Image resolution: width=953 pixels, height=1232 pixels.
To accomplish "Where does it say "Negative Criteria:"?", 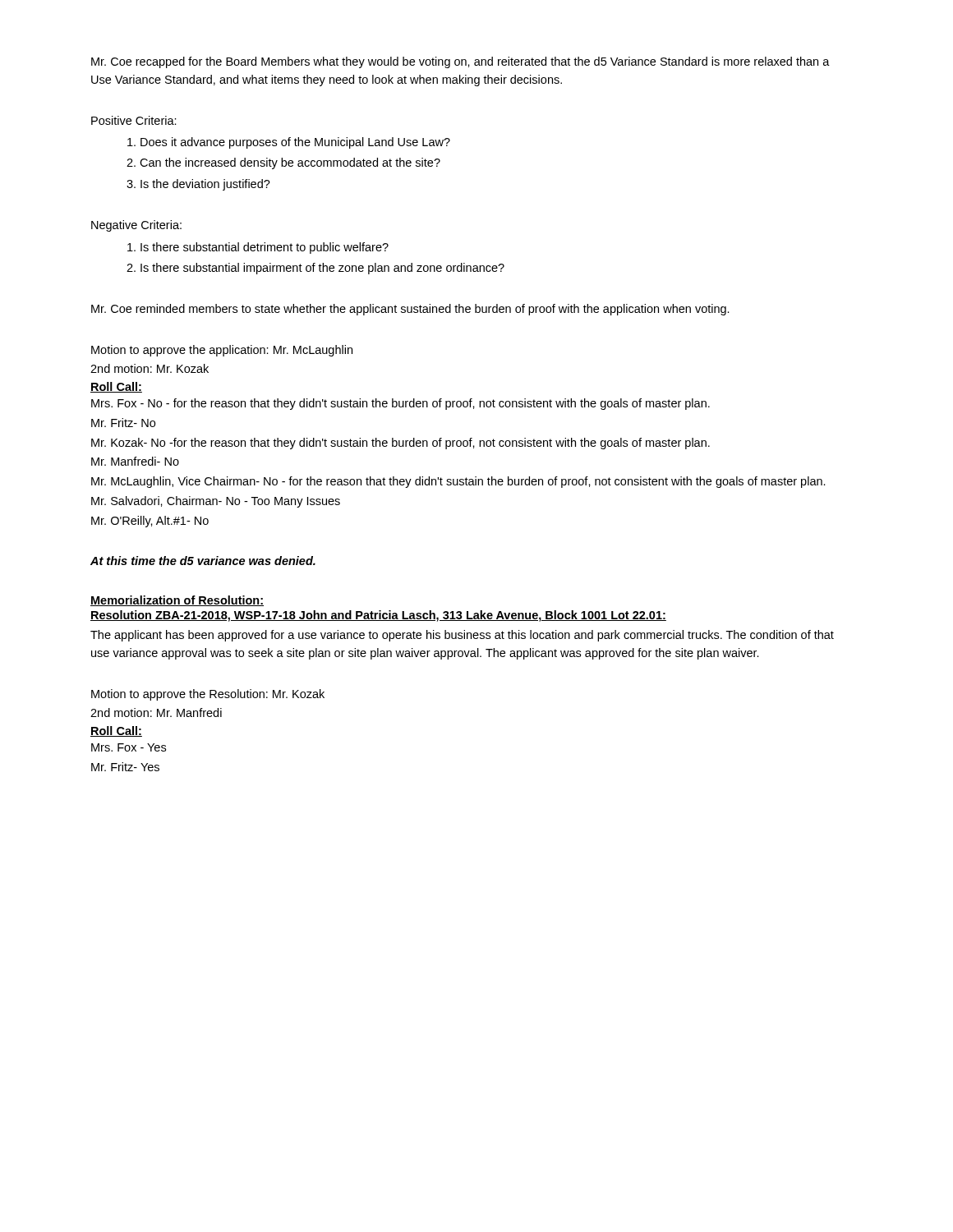I will click(136, 225).
